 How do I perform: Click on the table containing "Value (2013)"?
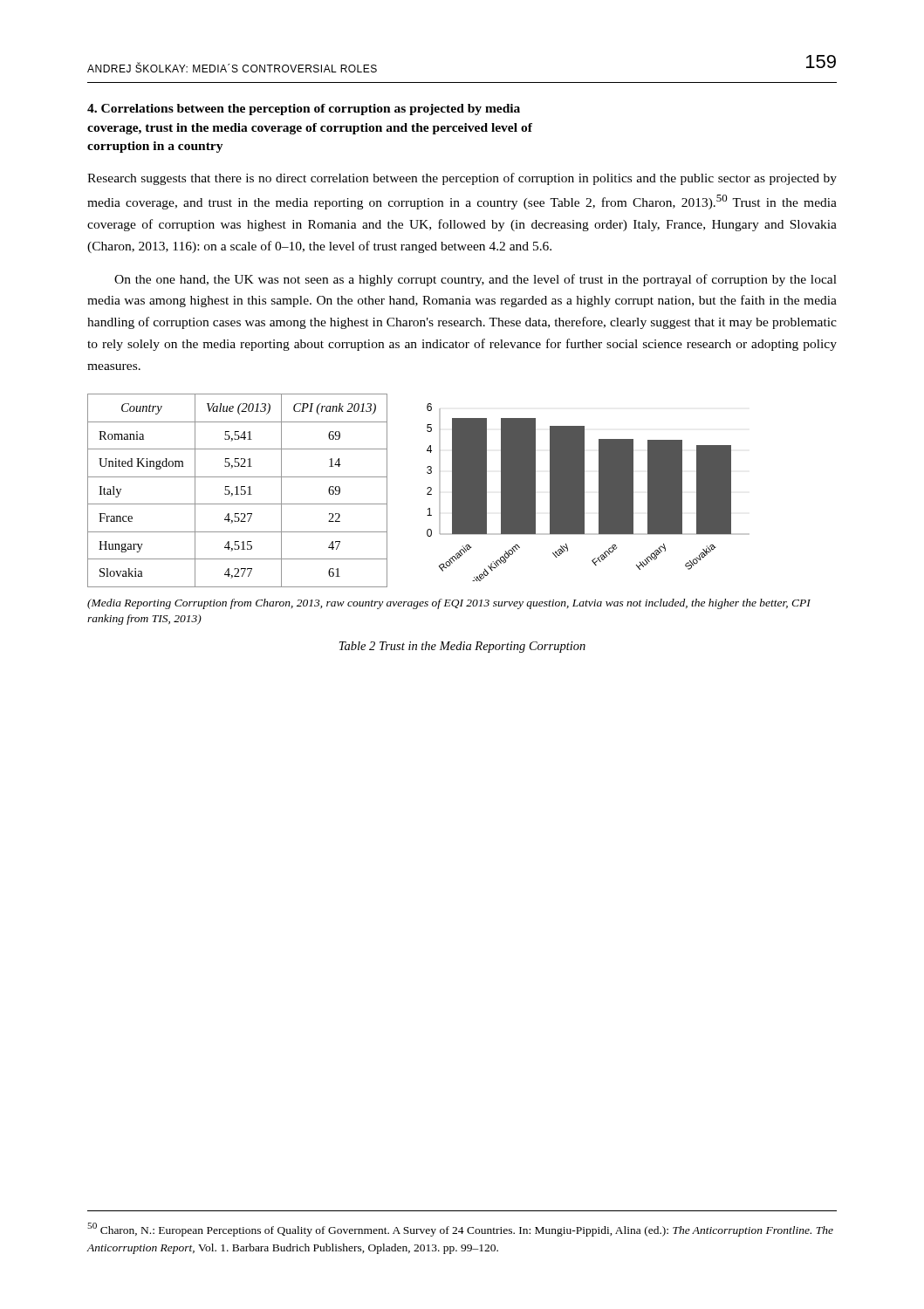click(237, 491)
